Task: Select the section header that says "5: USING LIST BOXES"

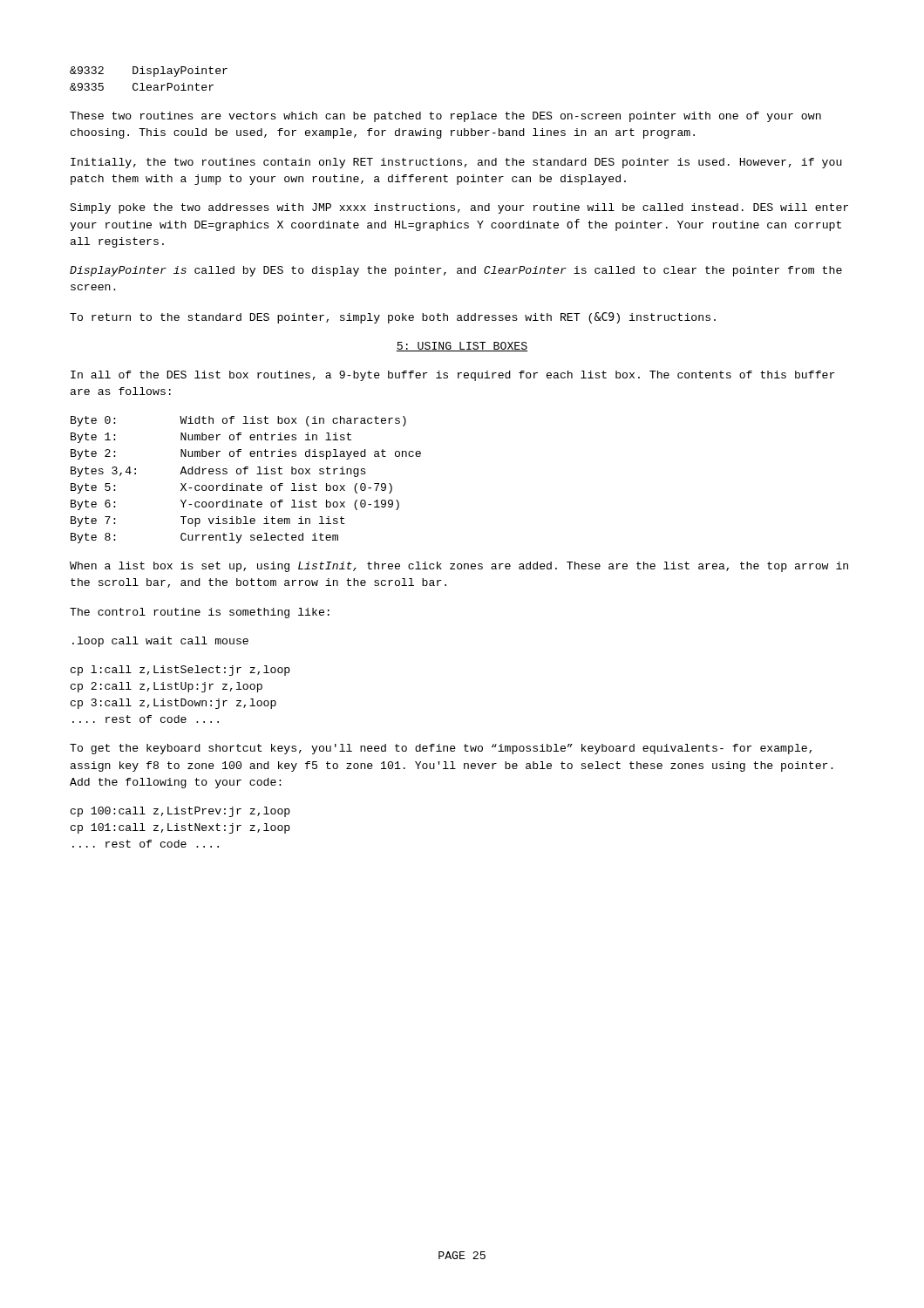Action: tap(462, 346)
